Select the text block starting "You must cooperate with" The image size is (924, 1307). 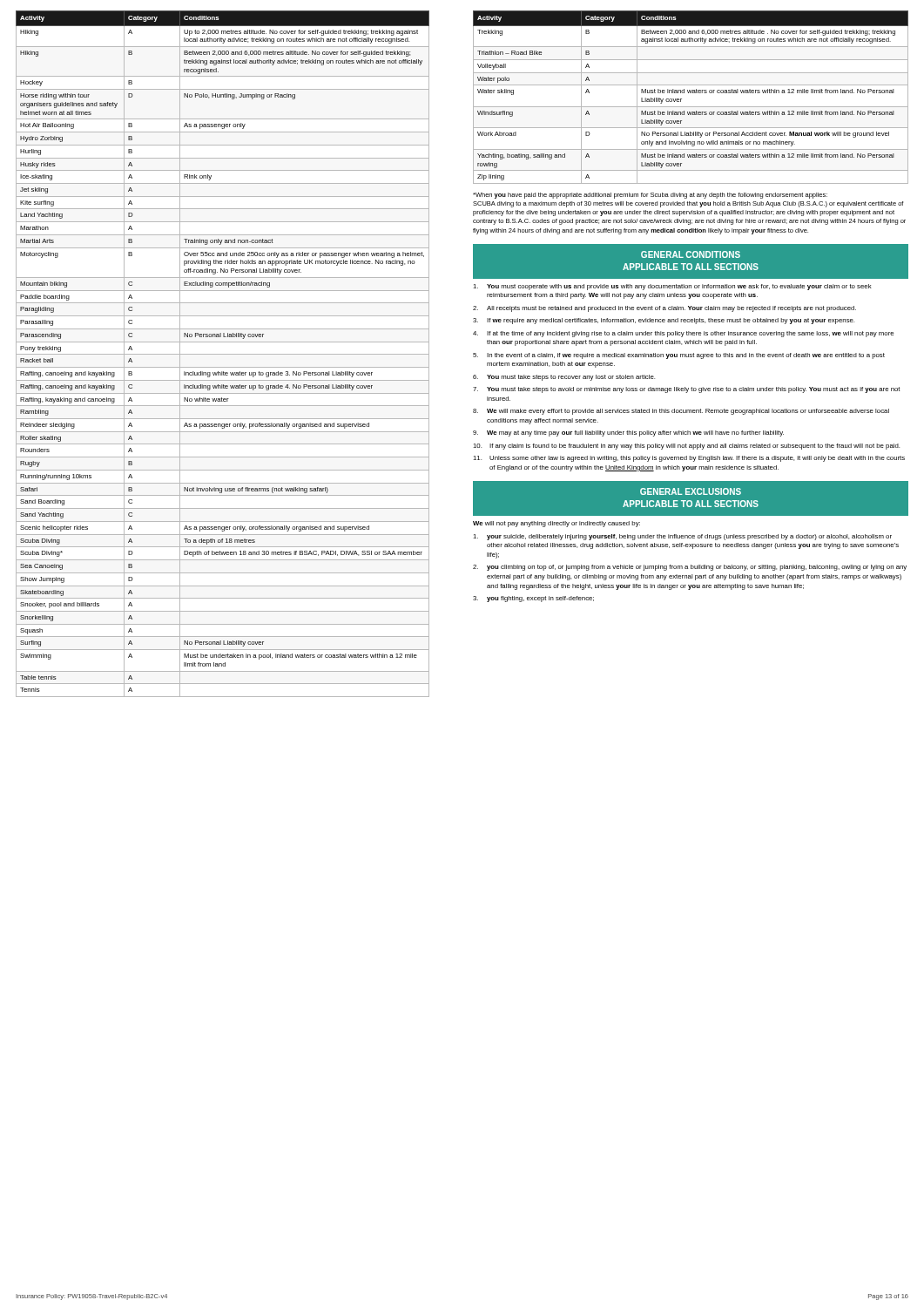691,291
